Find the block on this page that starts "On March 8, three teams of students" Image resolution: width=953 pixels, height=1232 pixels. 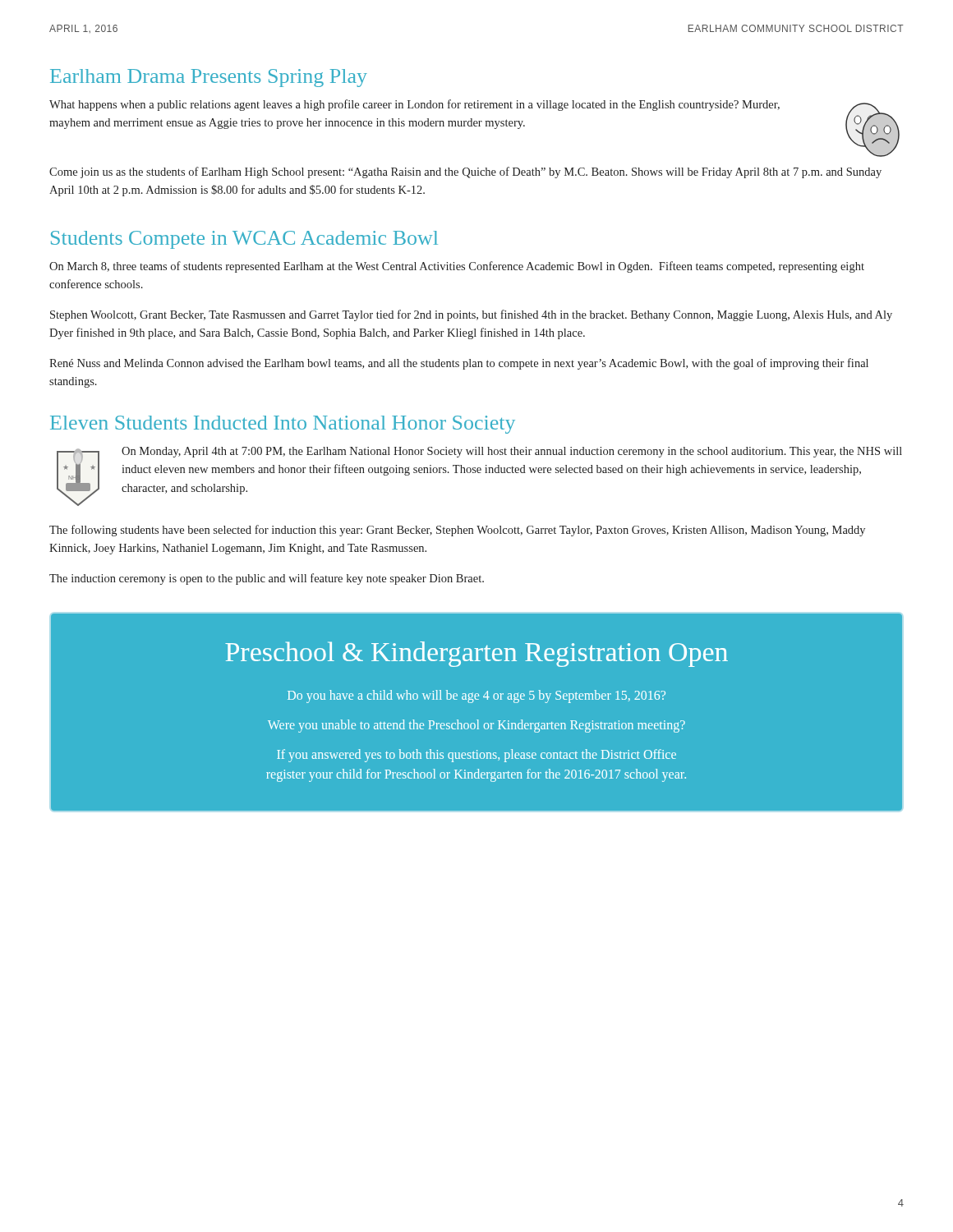[x=457, y=275]
